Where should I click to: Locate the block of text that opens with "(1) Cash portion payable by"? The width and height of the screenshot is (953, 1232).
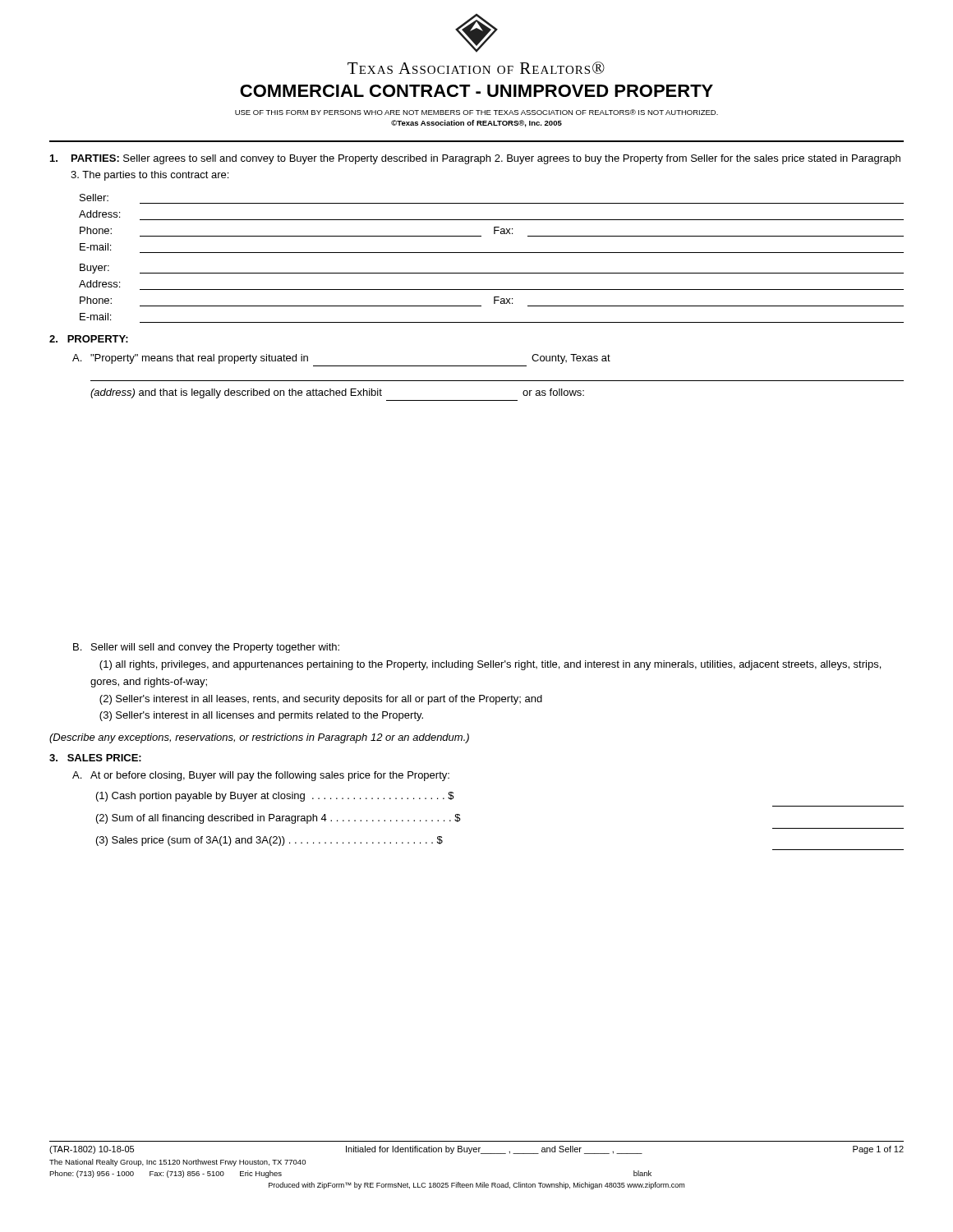[x=275, y=797]
